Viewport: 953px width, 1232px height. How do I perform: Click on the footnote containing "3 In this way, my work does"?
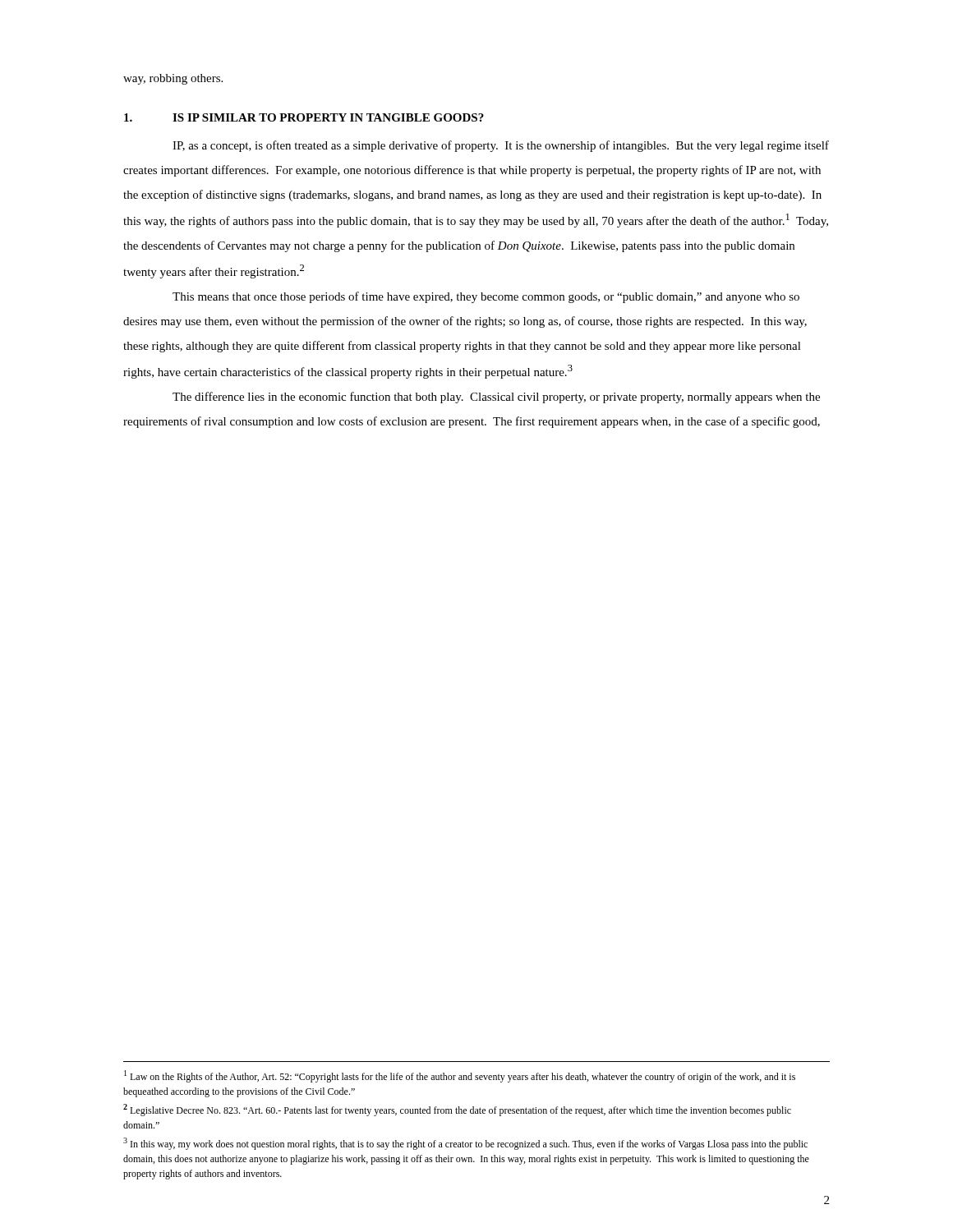tap(466, 1158)
